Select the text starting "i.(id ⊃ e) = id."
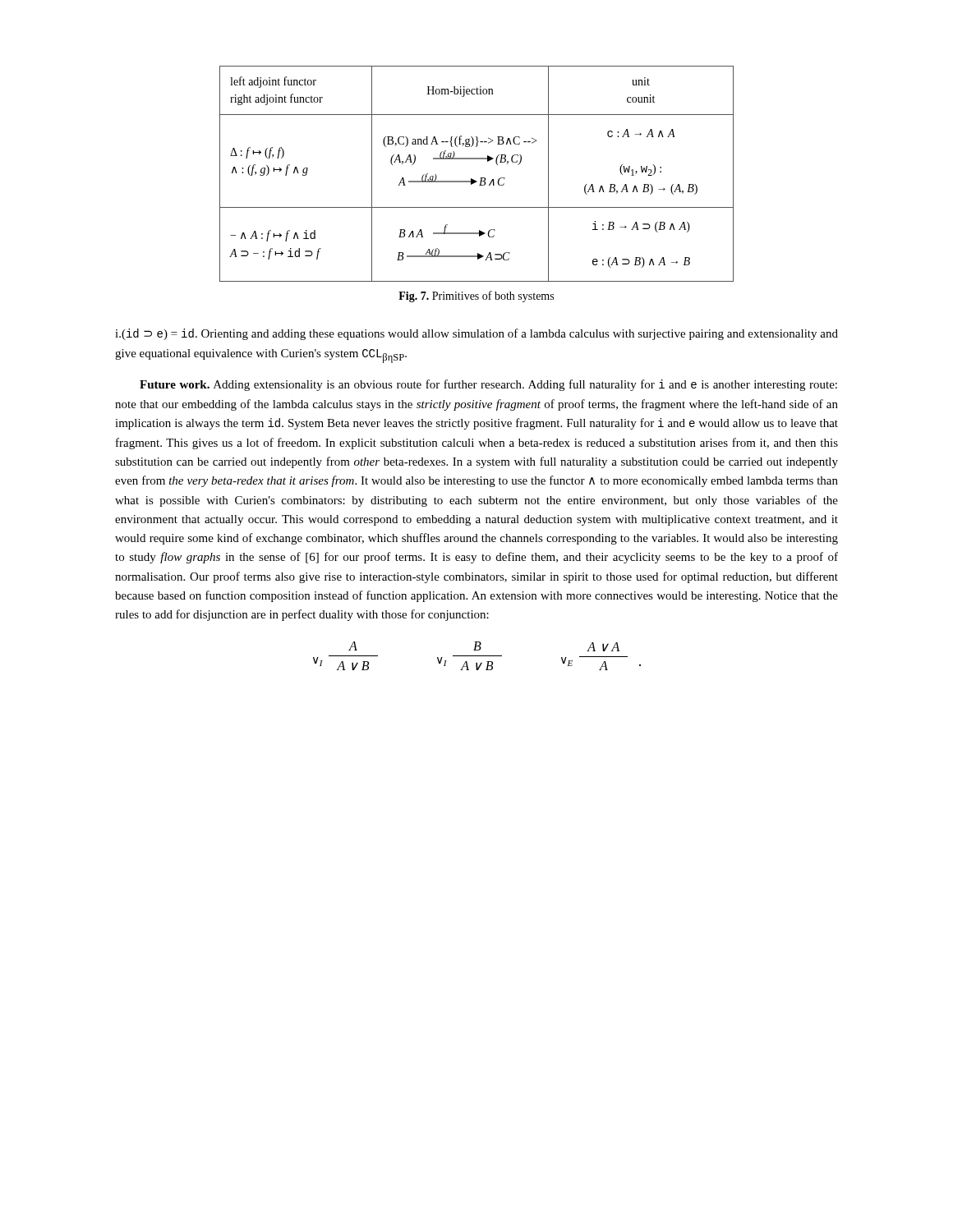 pyautogui.click(x=476, y=345)
